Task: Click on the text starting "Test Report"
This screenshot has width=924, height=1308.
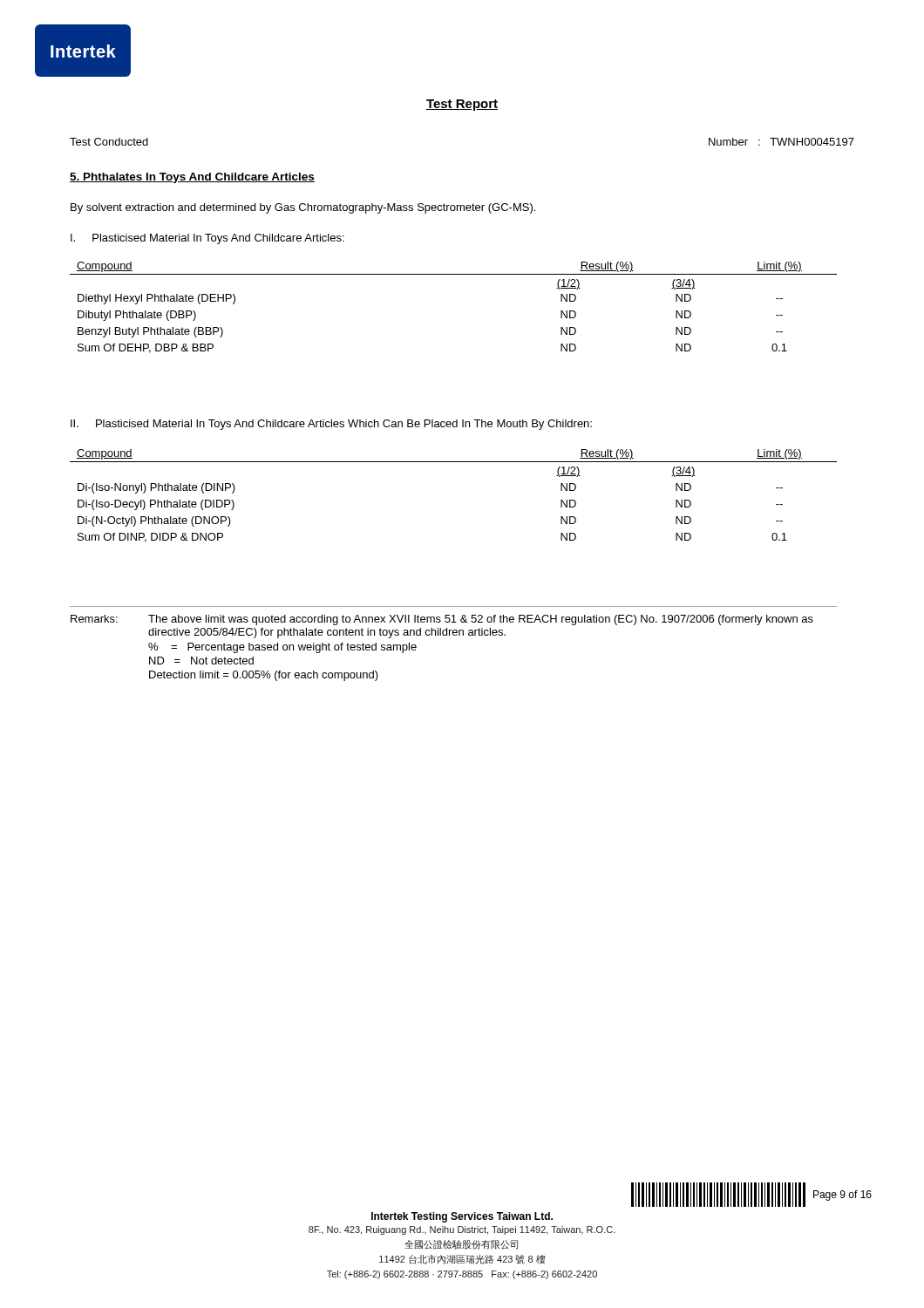Action: (462, 103)
